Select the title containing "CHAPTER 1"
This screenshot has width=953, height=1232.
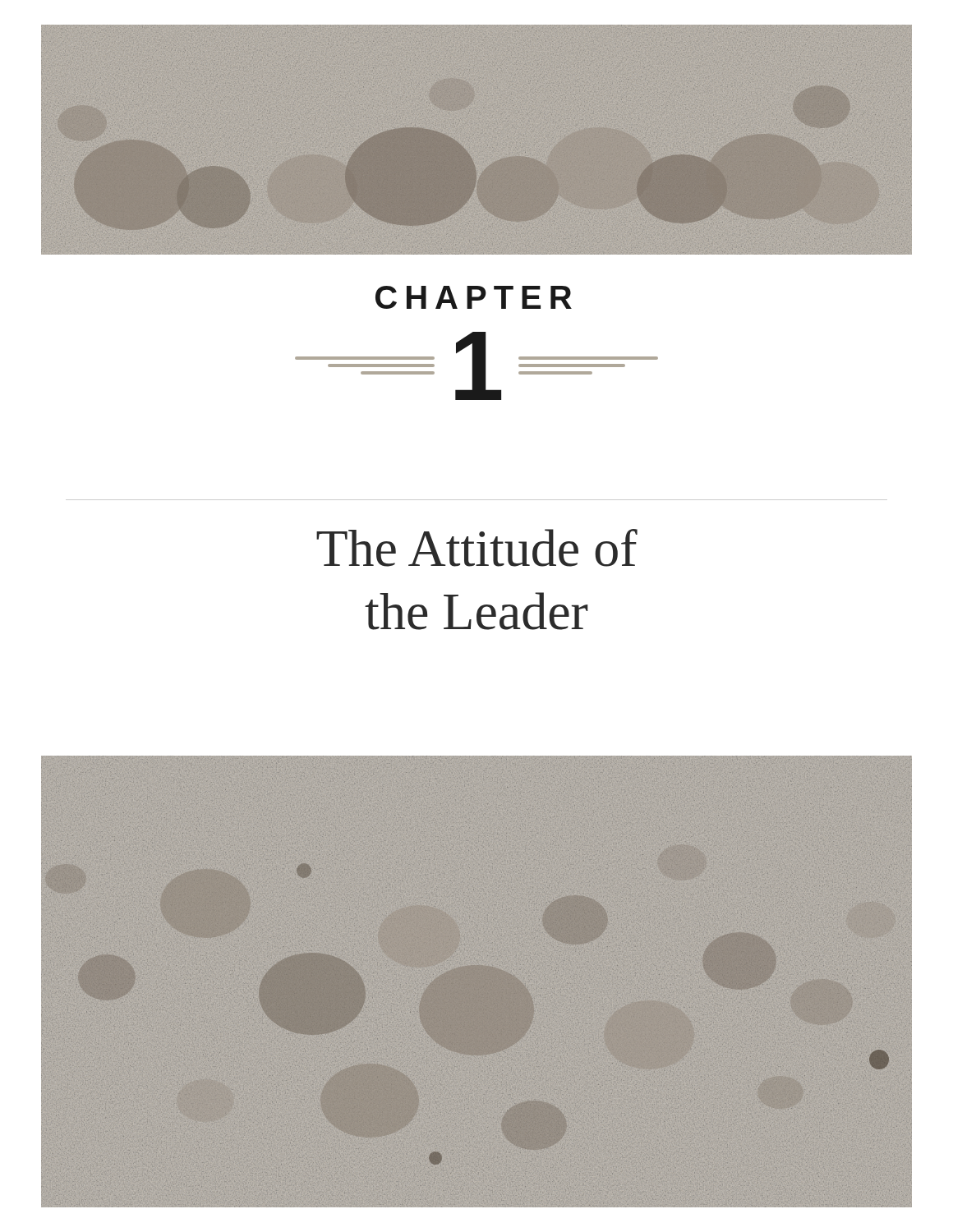(x=476, y=347)
